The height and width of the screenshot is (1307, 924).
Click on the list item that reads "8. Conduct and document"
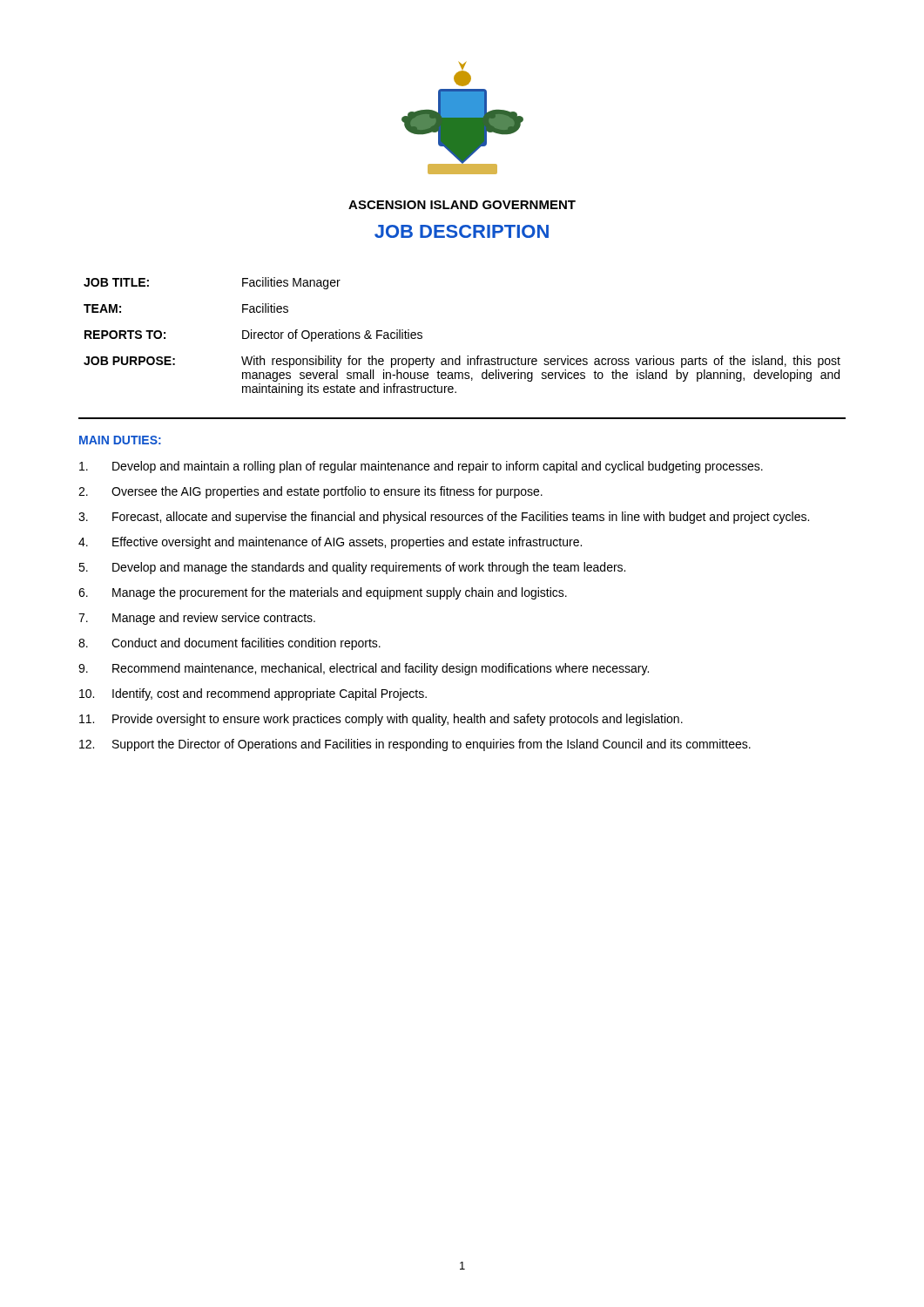229,644
